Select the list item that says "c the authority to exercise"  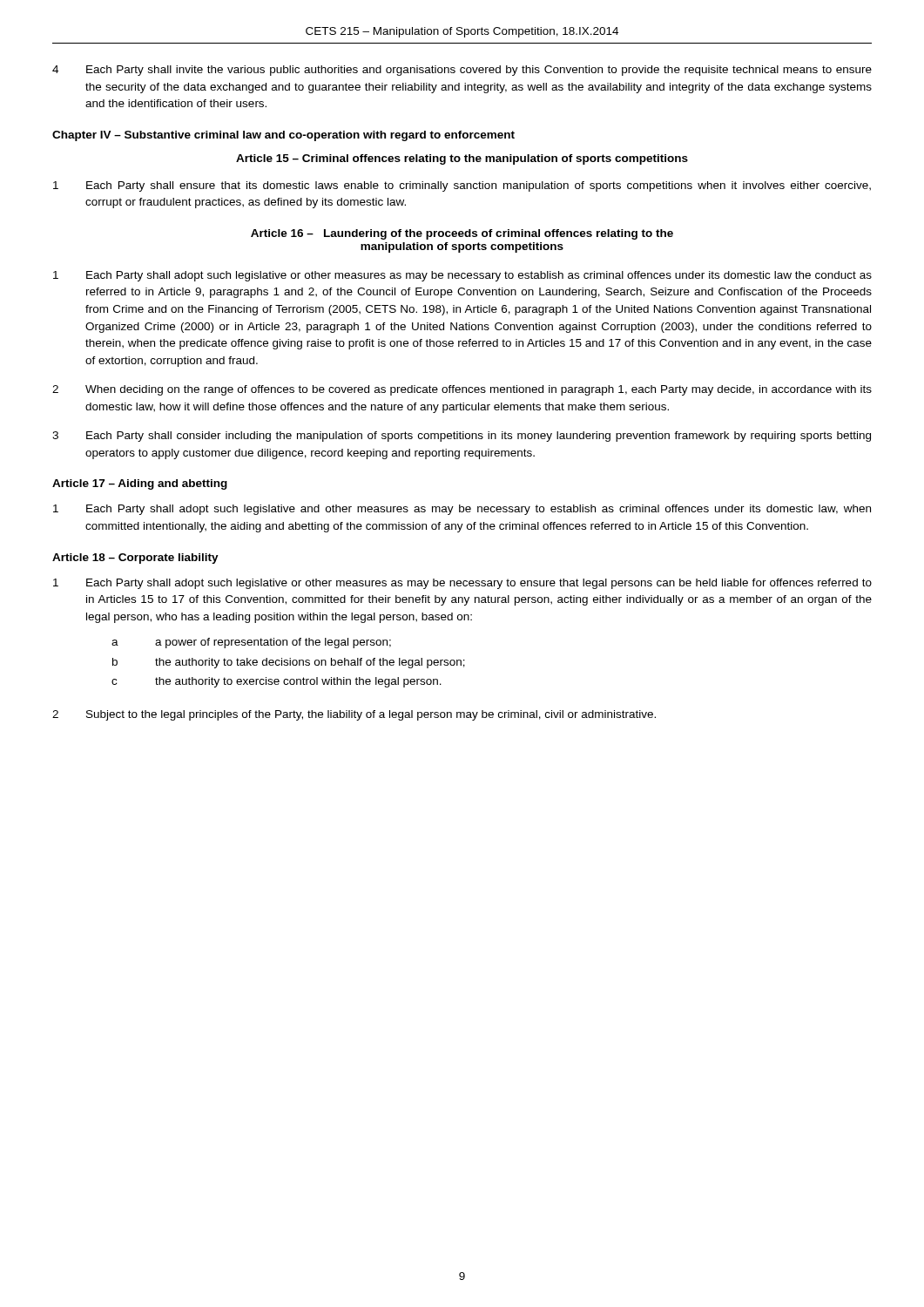point(277,682)
